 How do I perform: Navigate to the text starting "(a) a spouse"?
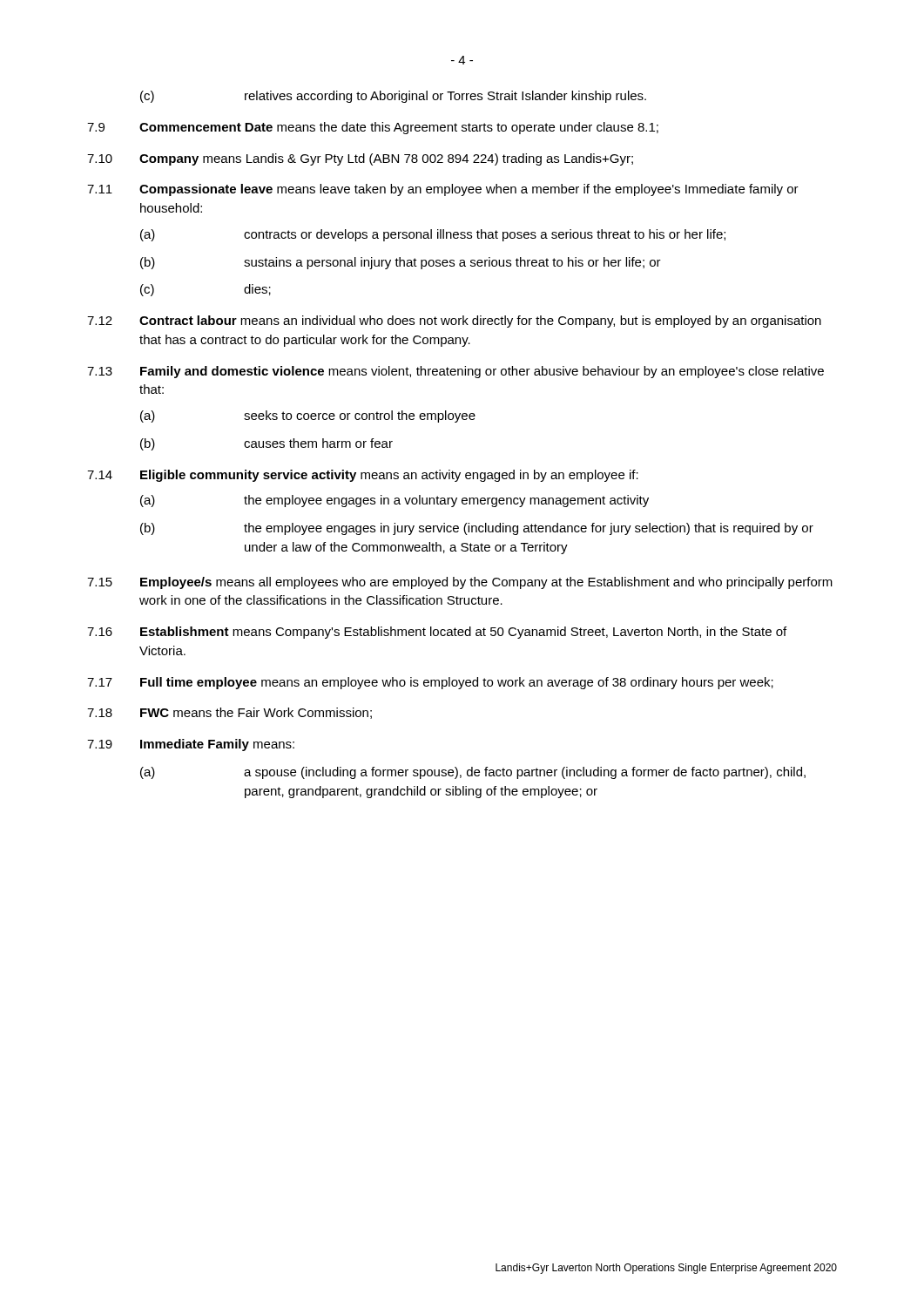pos(462,781)
